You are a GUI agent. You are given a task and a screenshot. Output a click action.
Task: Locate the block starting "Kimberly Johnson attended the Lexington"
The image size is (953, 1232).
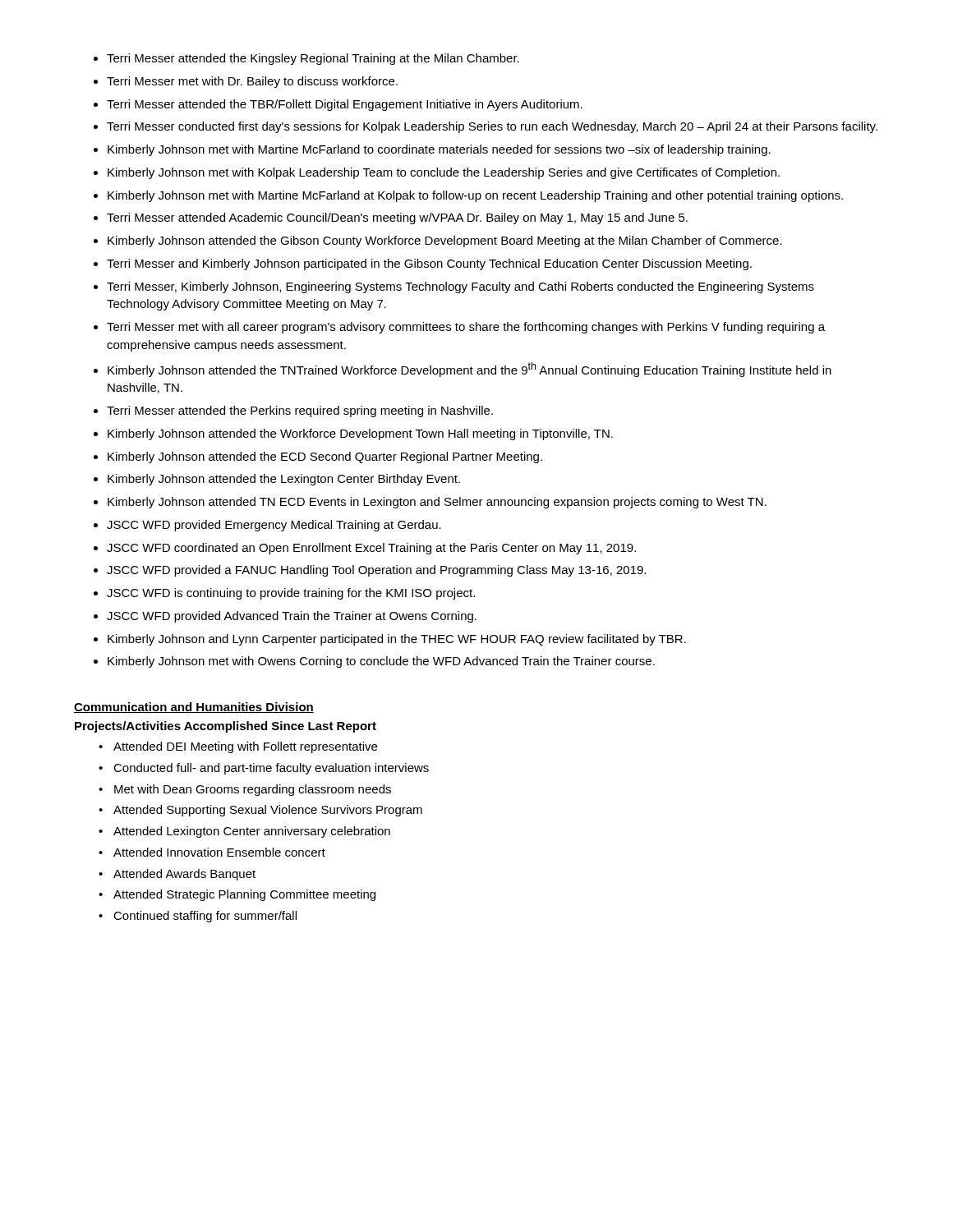277,480
